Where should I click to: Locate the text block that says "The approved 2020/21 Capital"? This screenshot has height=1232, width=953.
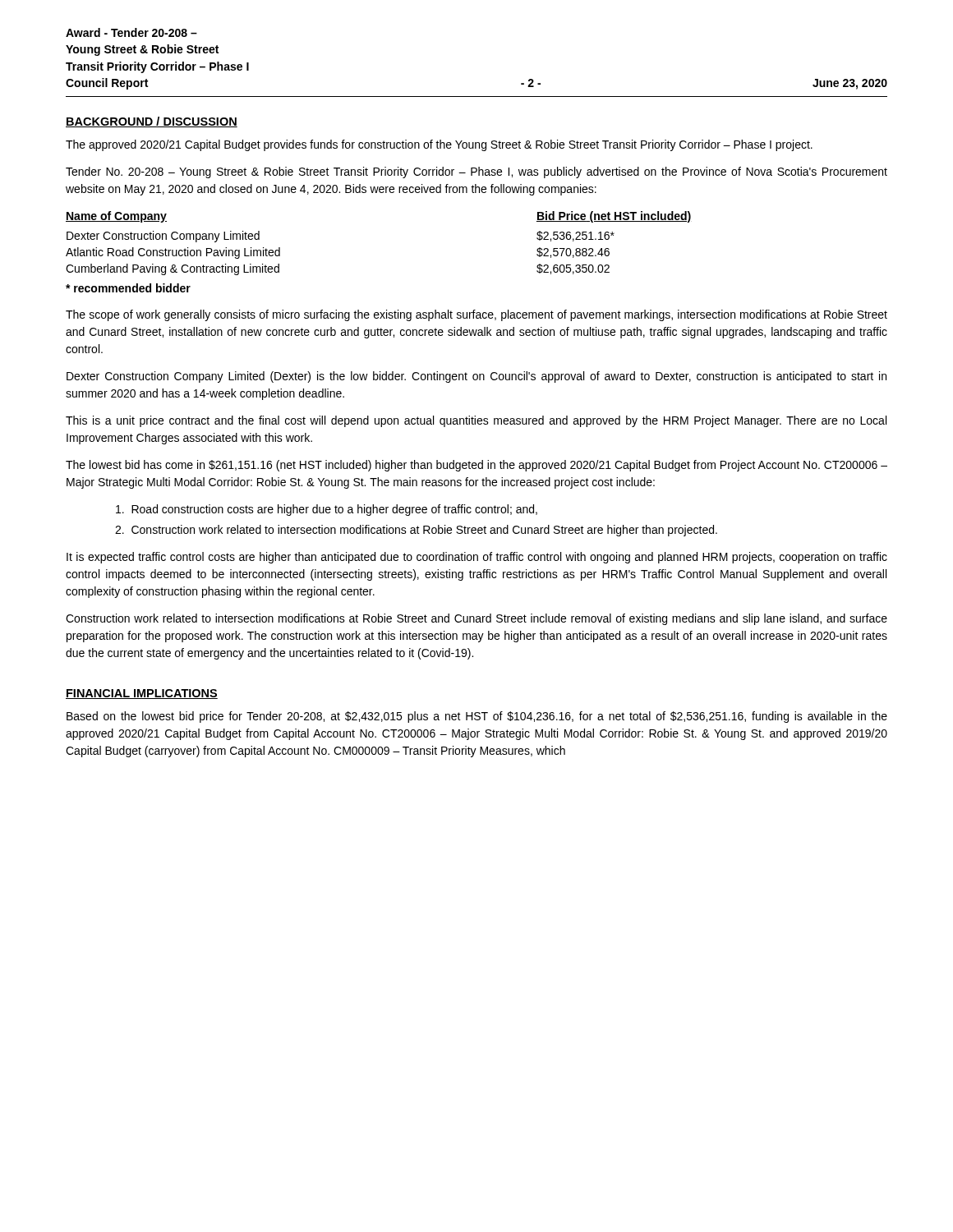(x=439, y=145)
